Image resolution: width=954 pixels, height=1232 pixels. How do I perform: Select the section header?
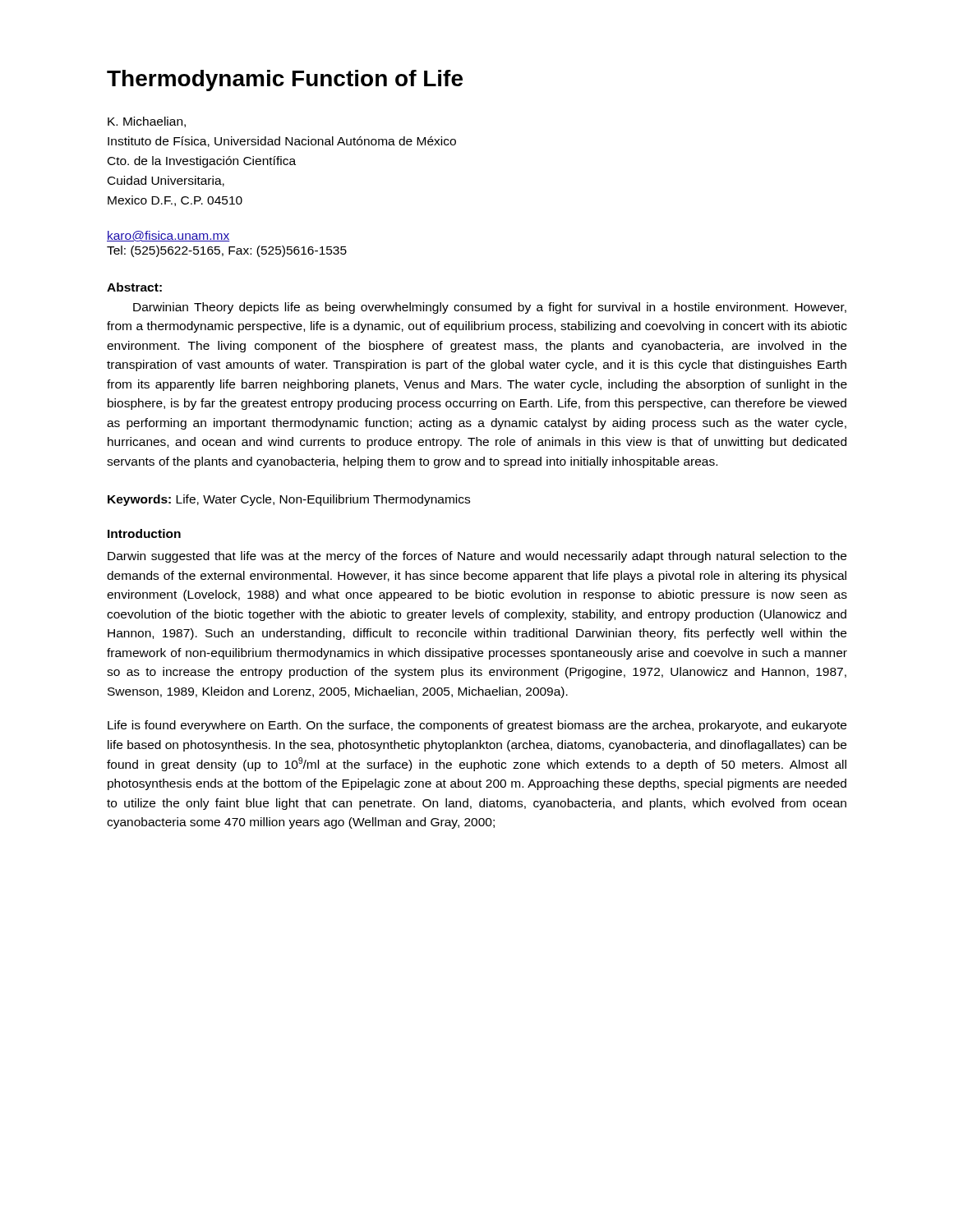point(144,534)
